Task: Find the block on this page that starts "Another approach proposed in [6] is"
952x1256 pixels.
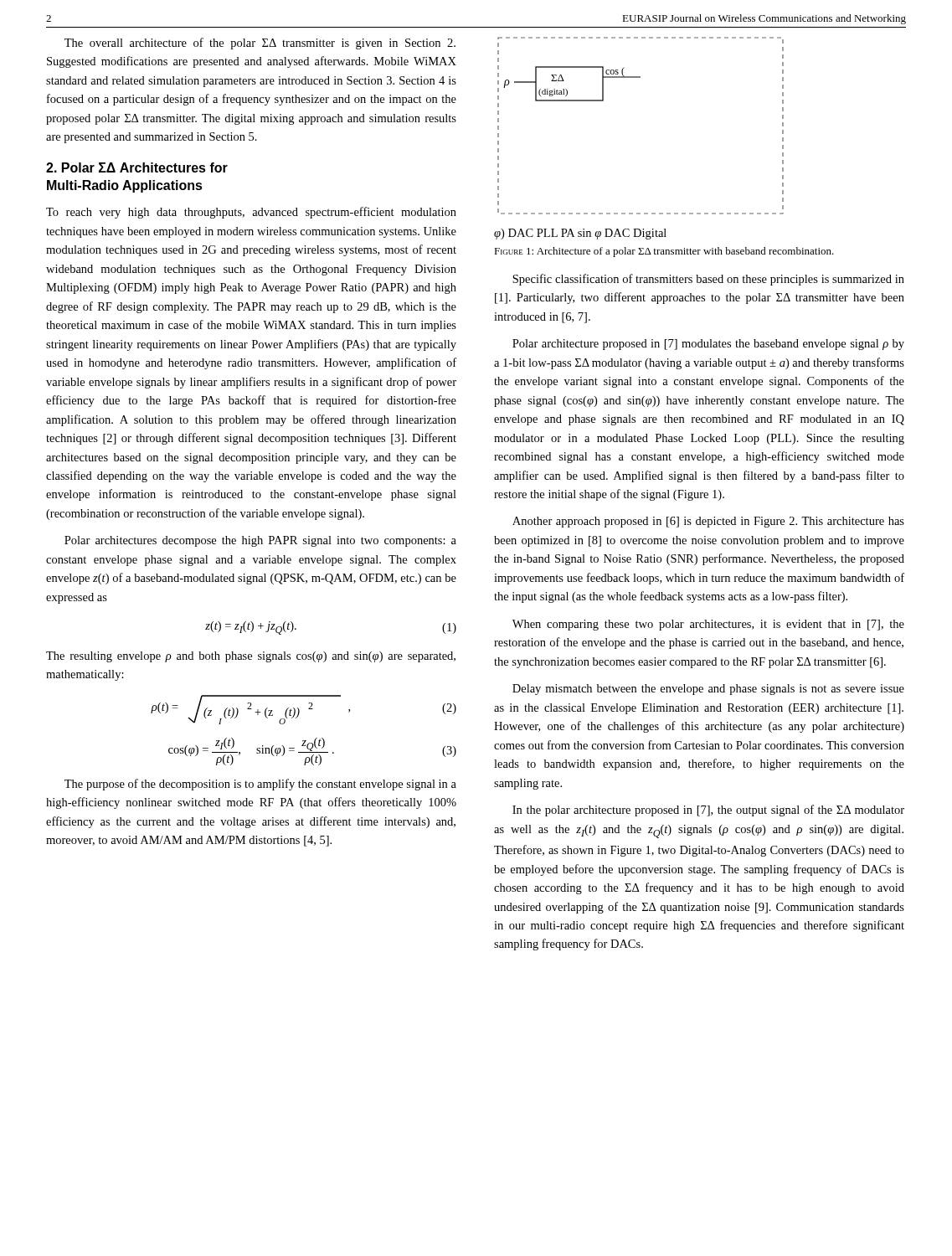Action: (x=699, y=559)
